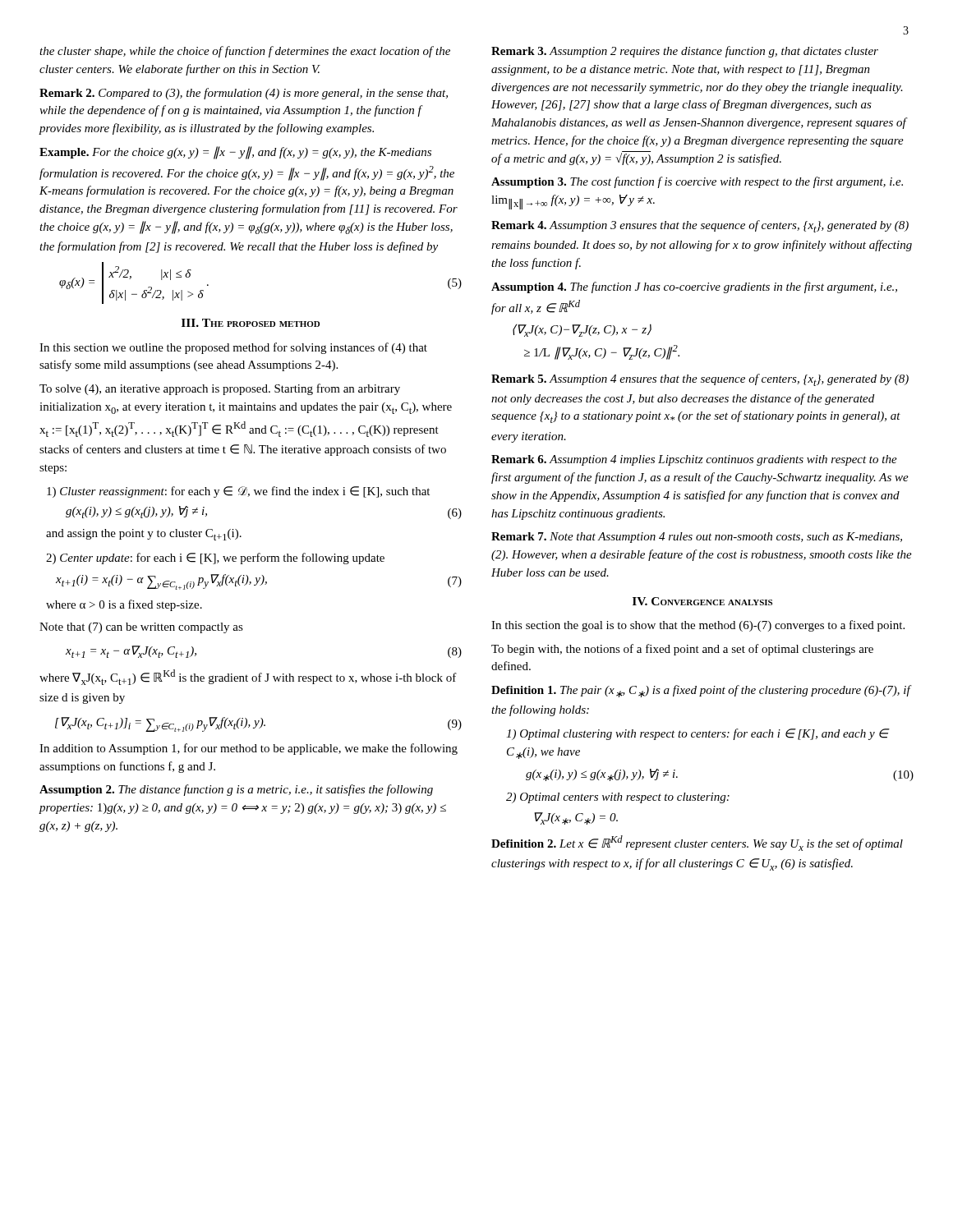This screenshot has height=1232, width=953.
Task: Point to the formula beginning "φδ(x) = x2/2, |x| ≤ δ δ|x| −"
Action: coord(123,277)
